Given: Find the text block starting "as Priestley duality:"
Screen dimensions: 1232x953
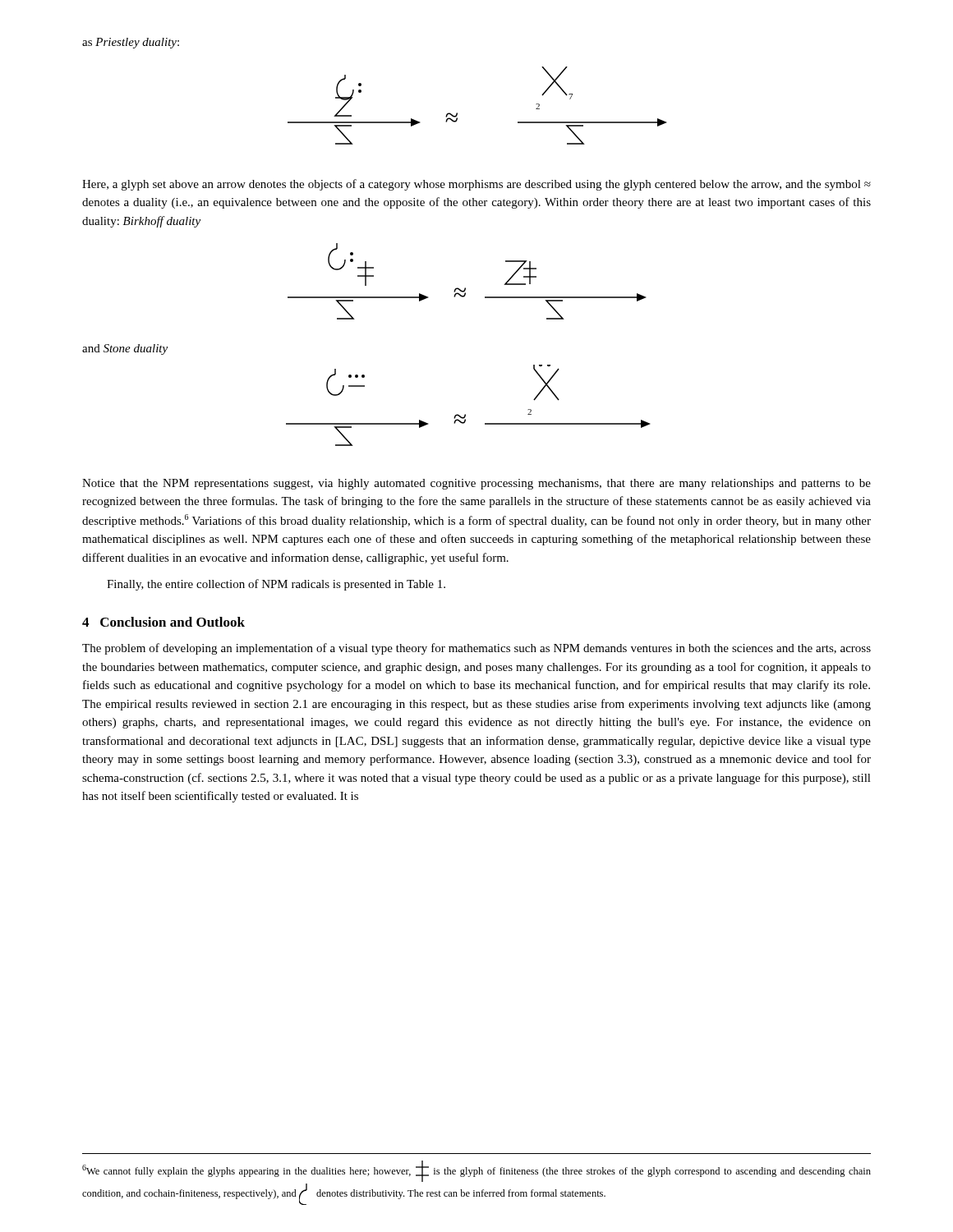Looking at the screenshot, I should [x=131, y=42].
